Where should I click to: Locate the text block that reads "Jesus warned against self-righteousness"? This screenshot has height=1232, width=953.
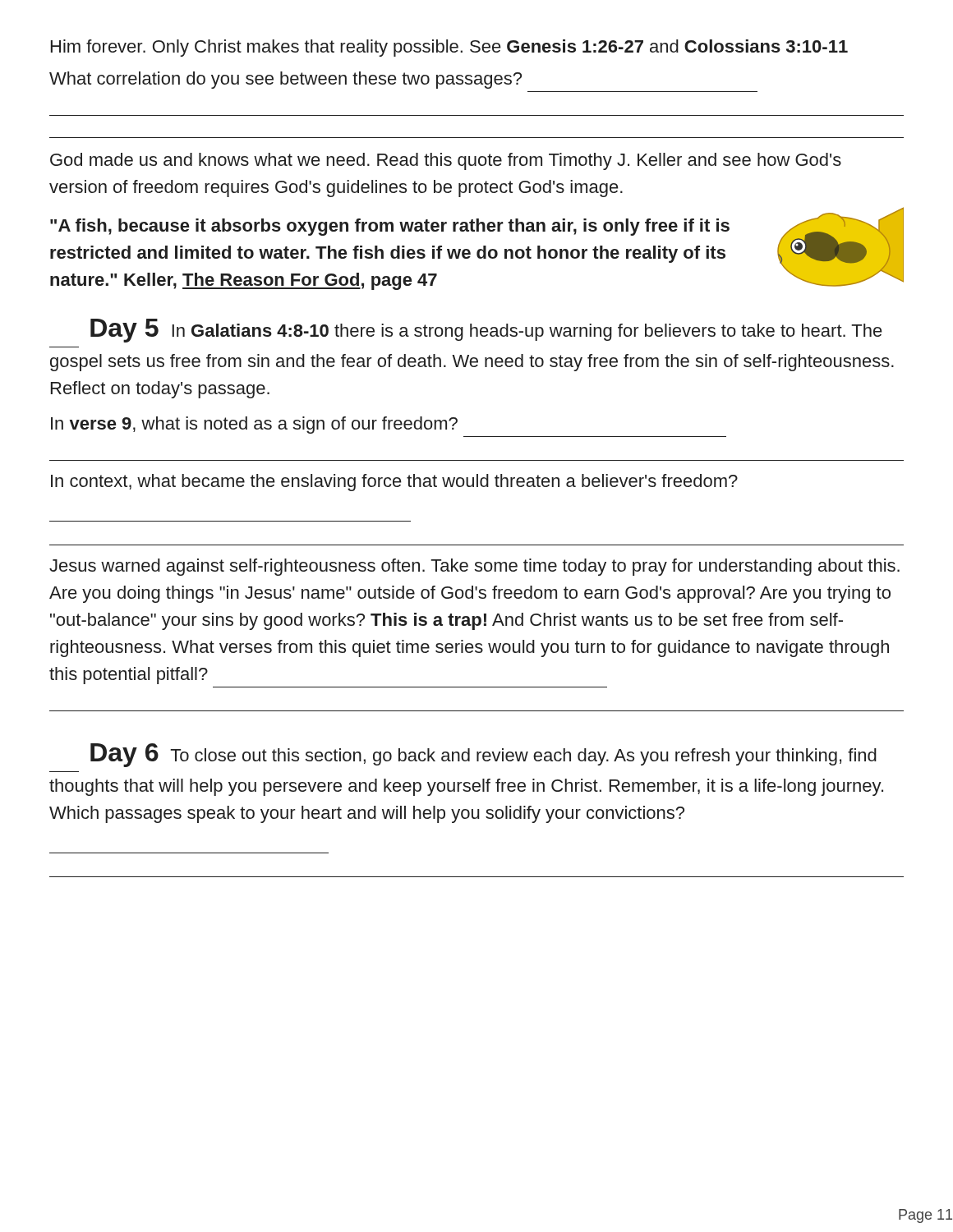[475, 621]
